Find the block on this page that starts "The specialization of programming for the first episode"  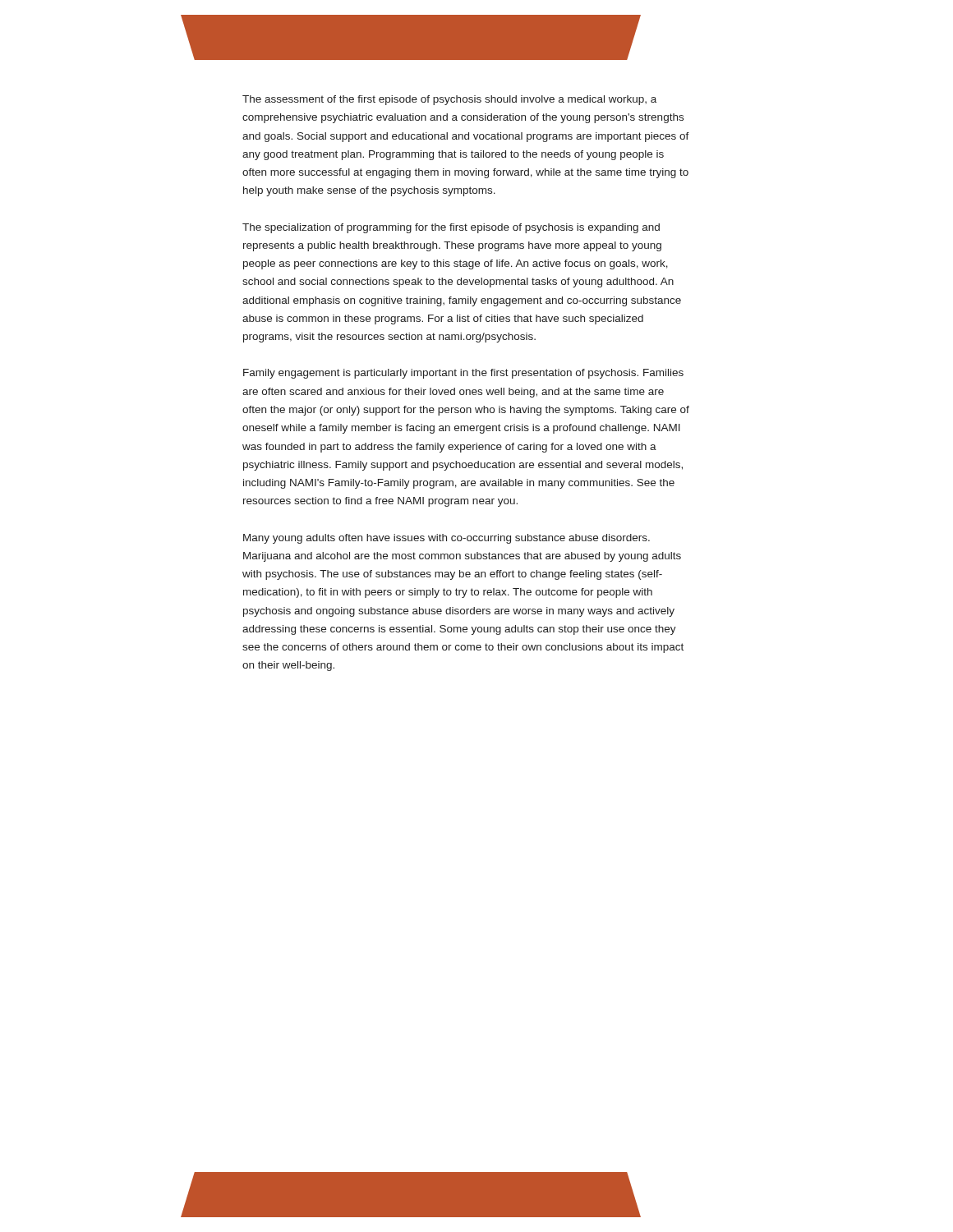click(462, 282)
